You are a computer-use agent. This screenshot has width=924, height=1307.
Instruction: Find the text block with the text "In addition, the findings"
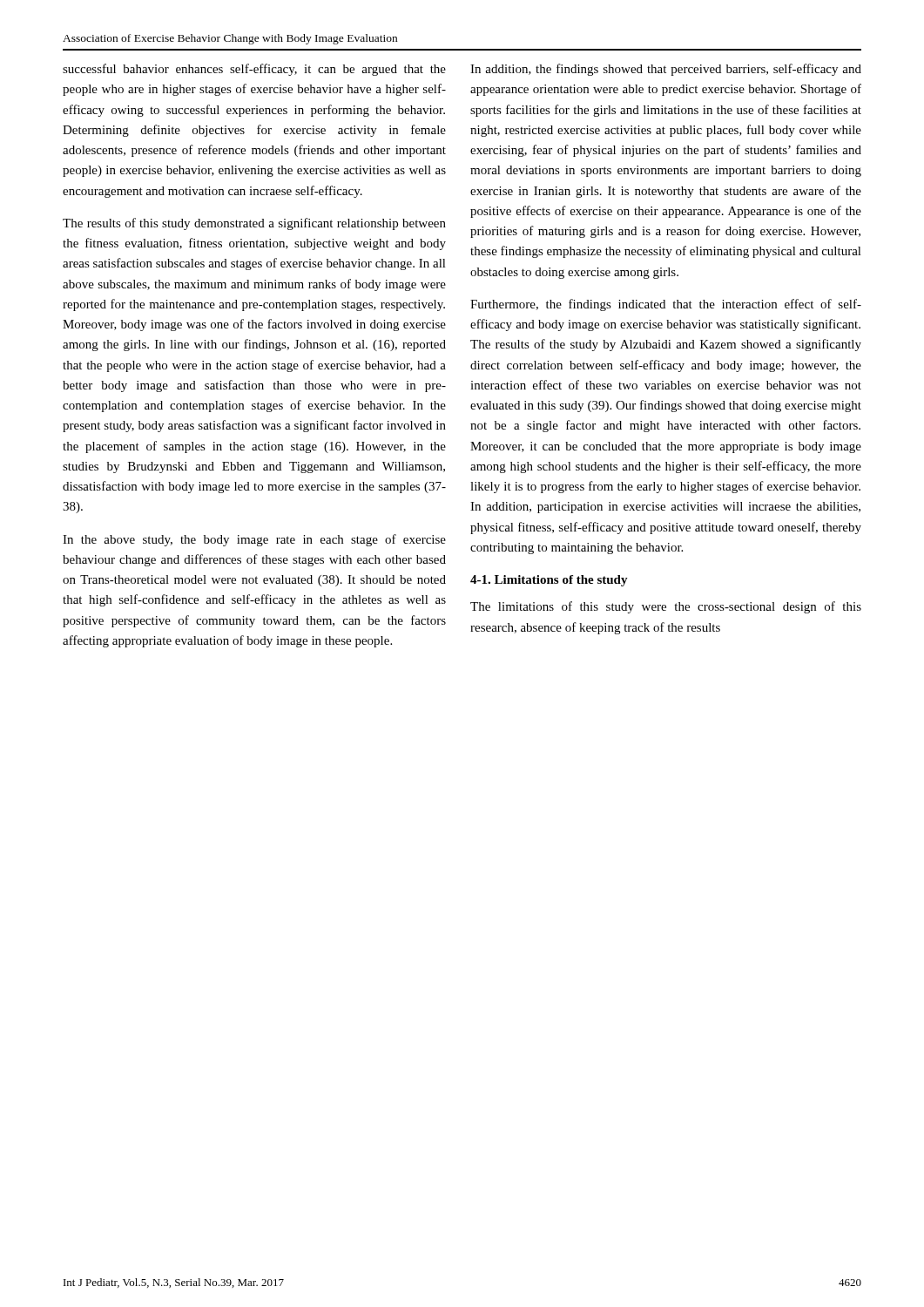(x=666, y=170)
